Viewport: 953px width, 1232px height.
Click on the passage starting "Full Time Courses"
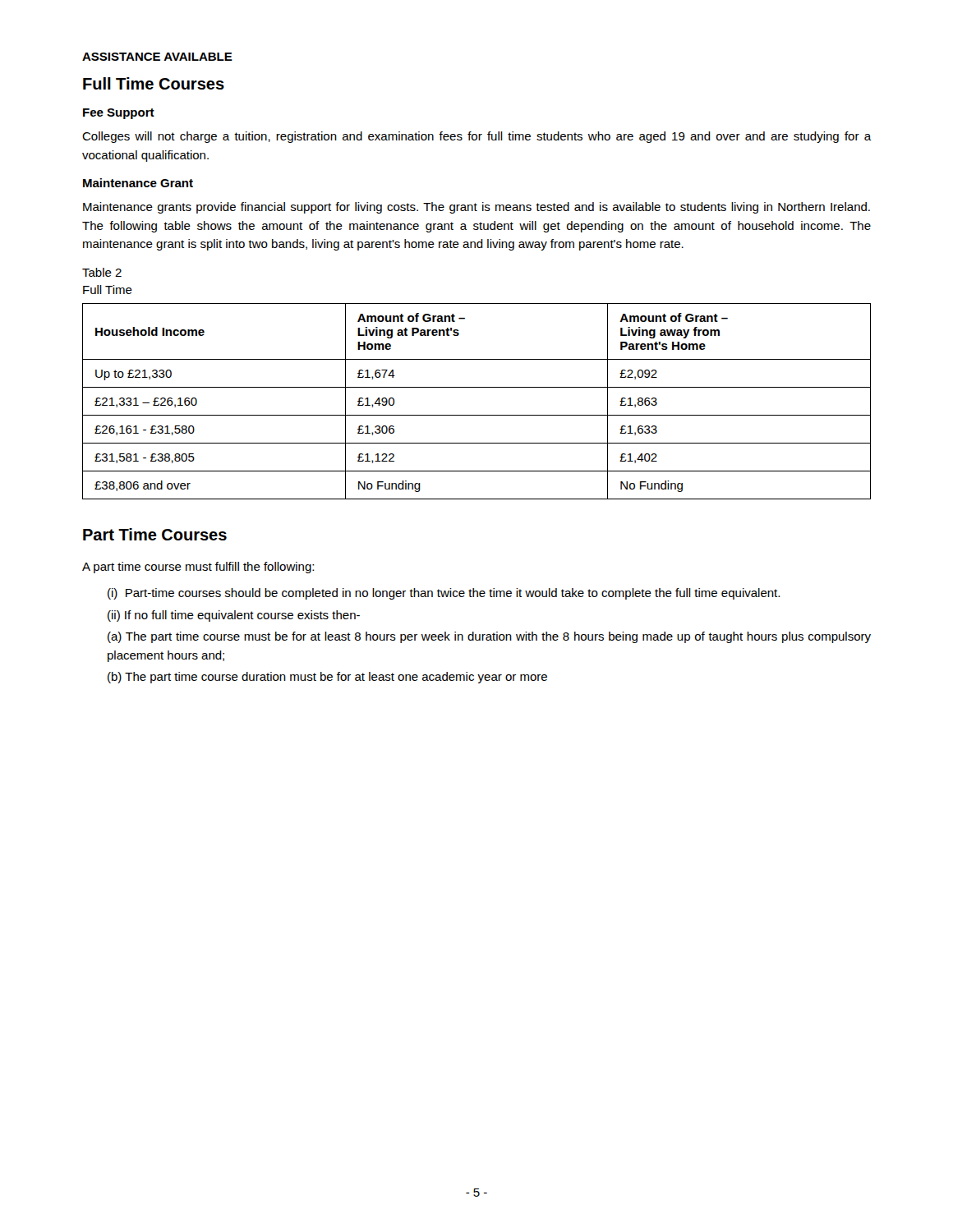tap(153, 84)
